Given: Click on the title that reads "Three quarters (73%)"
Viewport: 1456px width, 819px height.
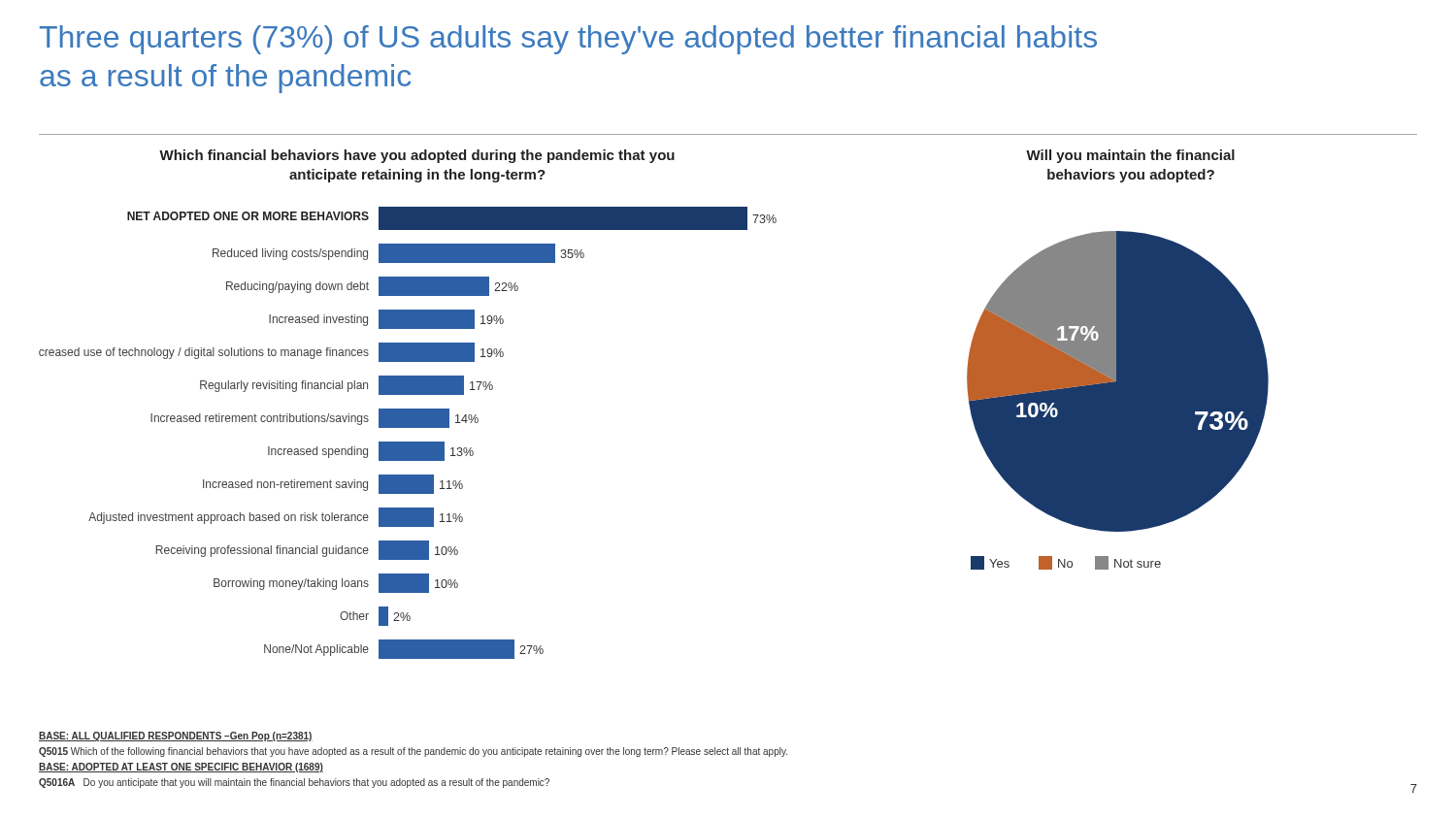Looking at the screenshot, I should [x=728, y=56].
